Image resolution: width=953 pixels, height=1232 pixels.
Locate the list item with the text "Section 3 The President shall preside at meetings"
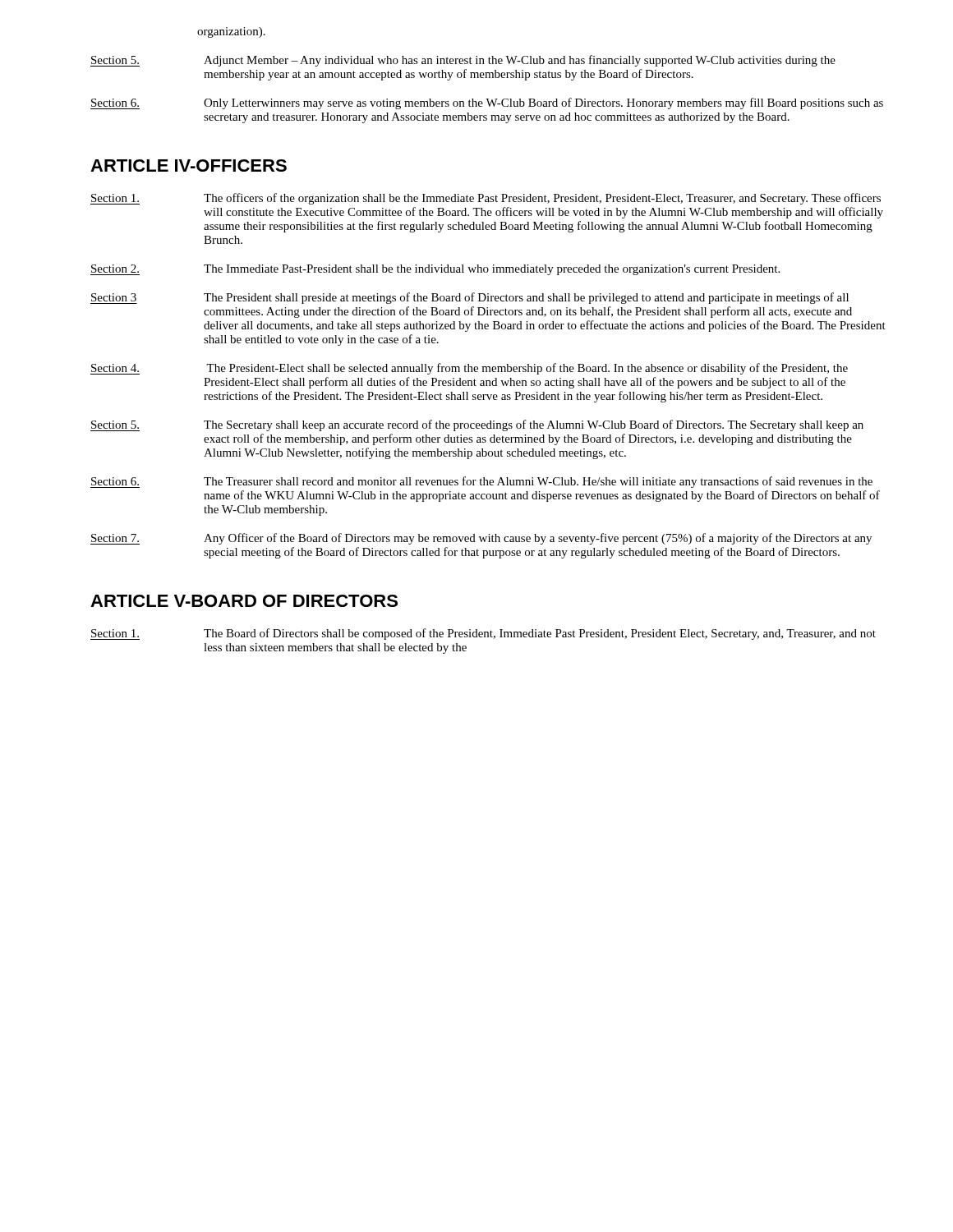489,319
